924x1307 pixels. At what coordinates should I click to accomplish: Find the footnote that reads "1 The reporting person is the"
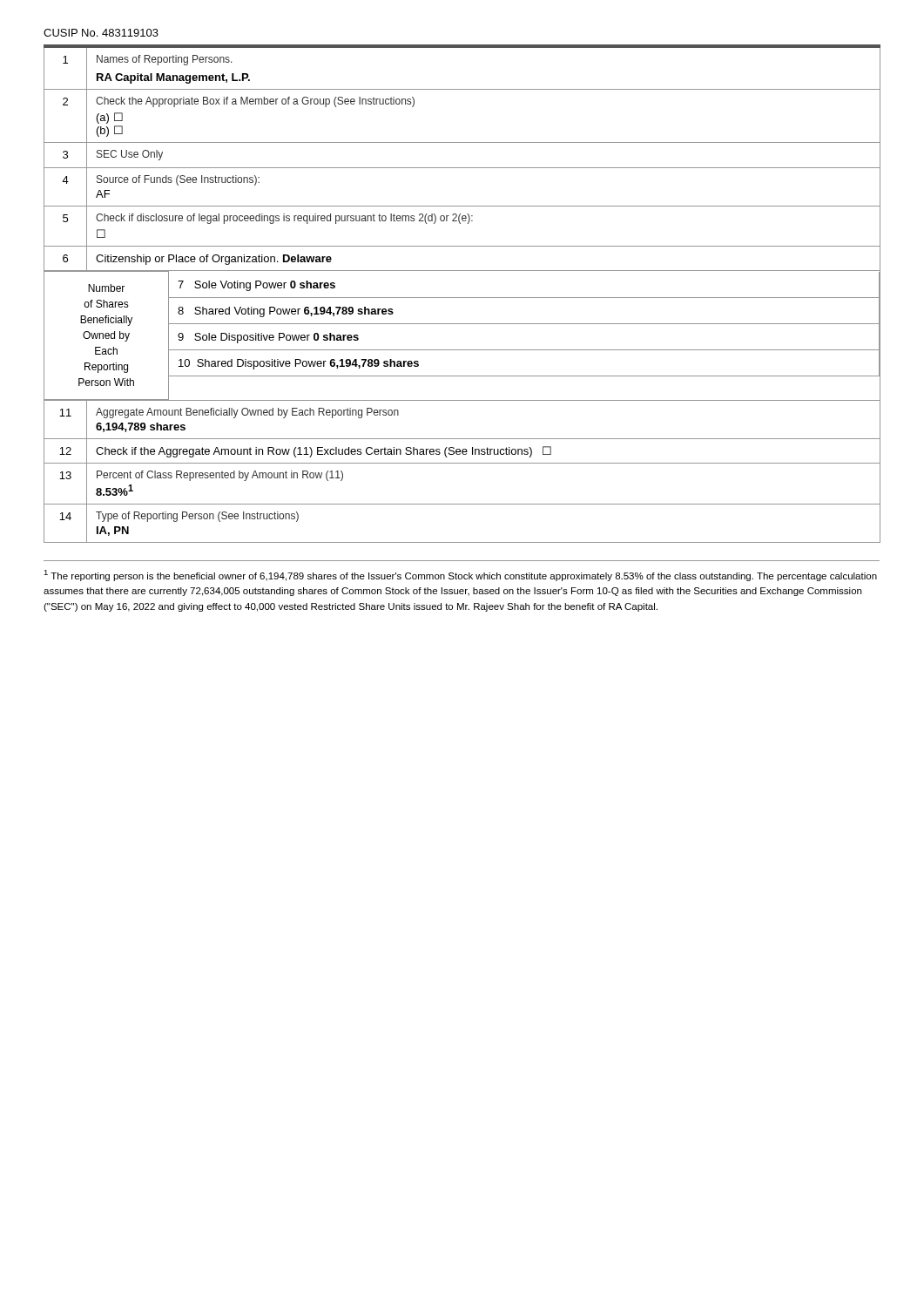tap(460, 589)
